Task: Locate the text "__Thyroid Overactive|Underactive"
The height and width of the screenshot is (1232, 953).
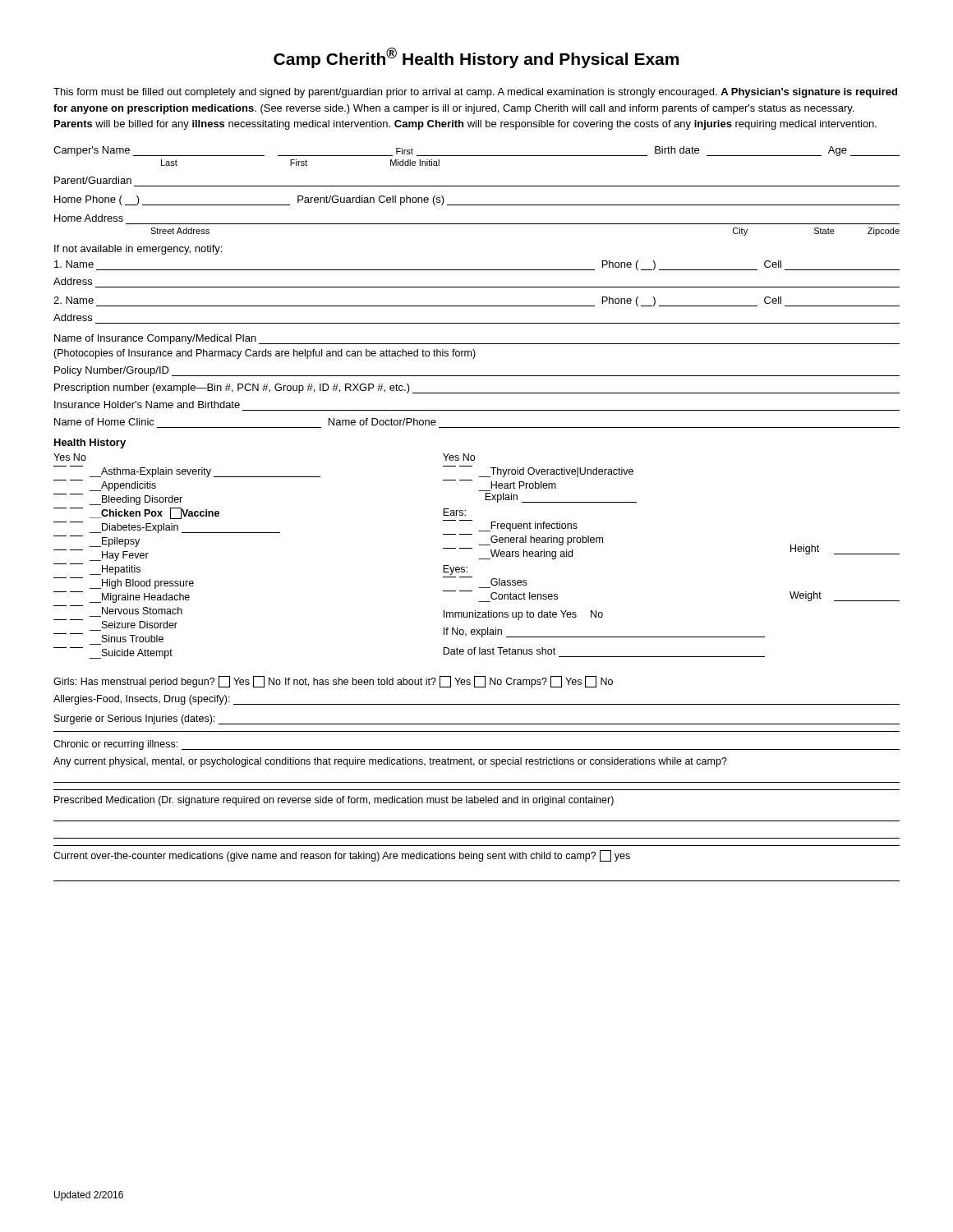Action: (538, 471)
